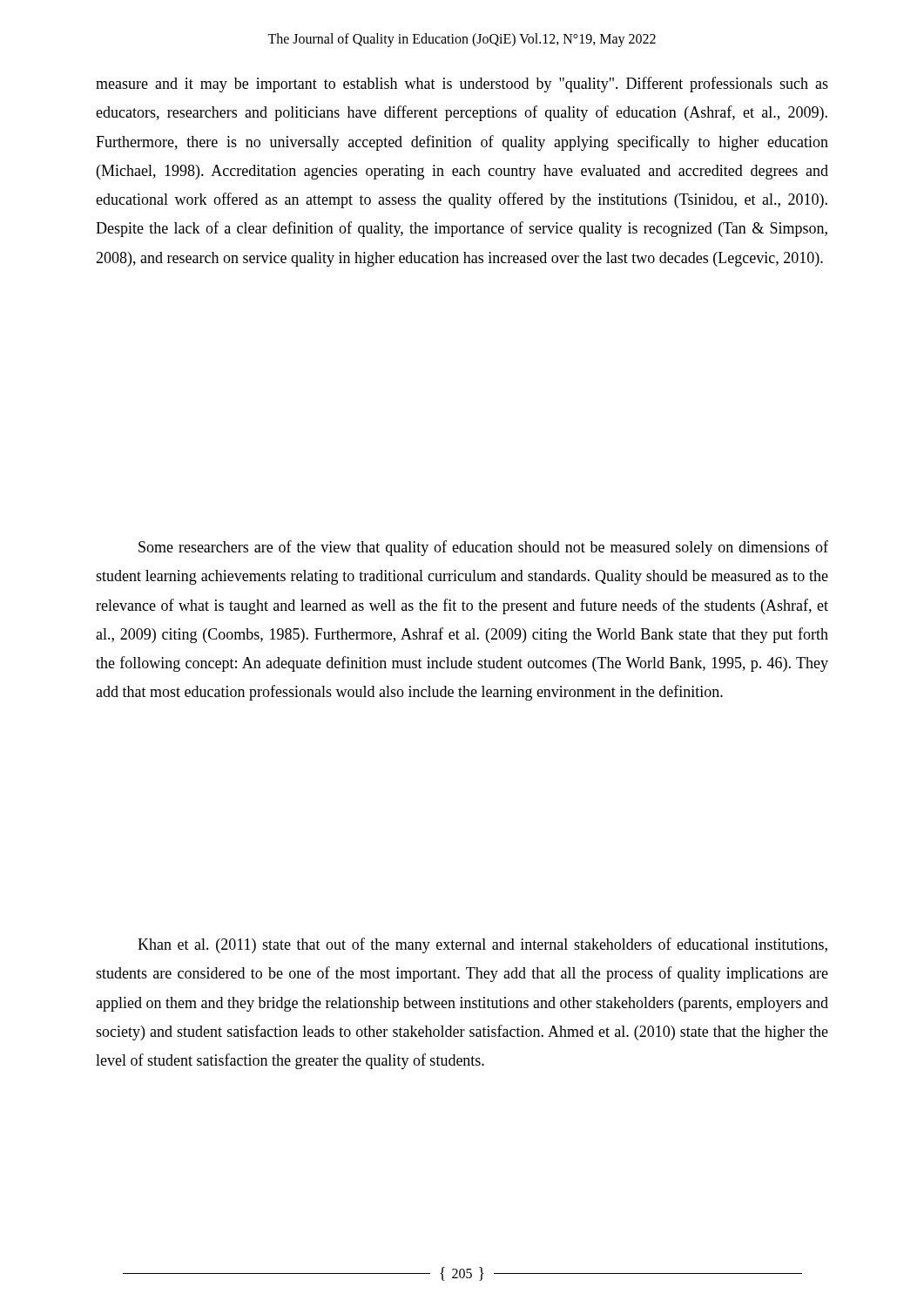Click on the text block containing "measure and it may"
This screenshot has width=924, height=1307.
pyautogui.click(x=462, y=171)
